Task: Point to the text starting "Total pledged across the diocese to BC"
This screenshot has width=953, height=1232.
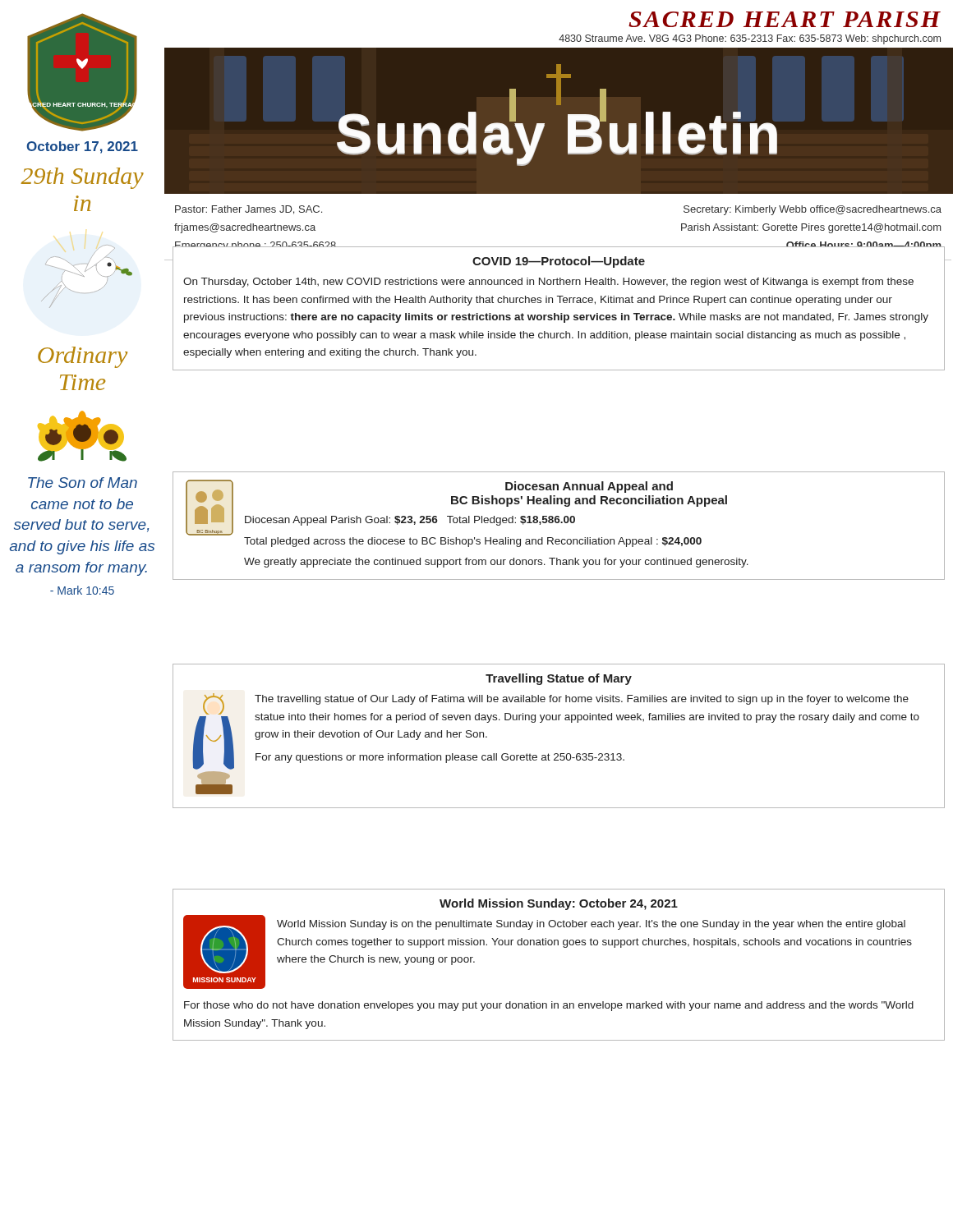Action: pos(473,540)
